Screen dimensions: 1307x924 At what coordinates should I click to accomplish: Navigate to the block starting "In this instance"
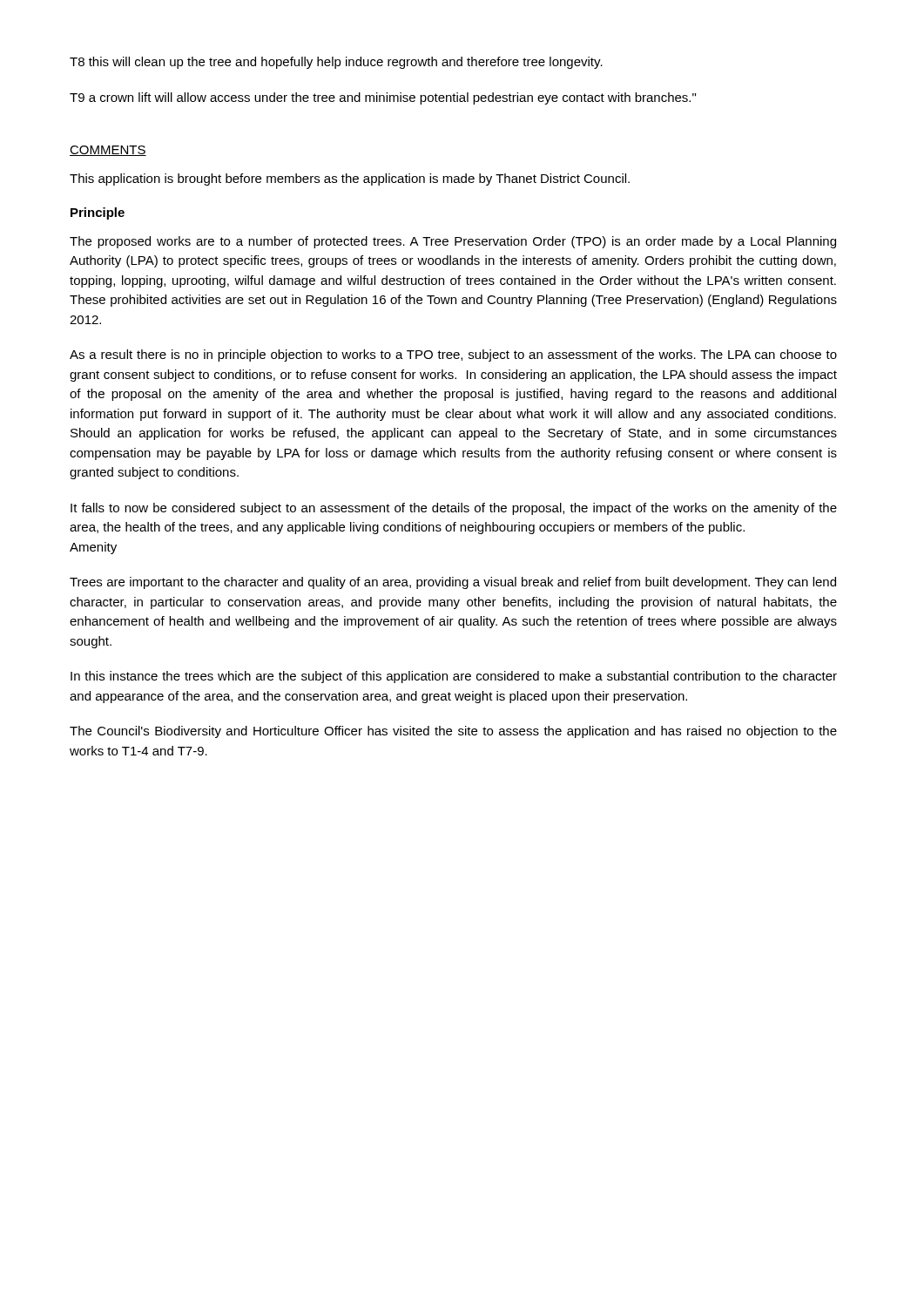[x=453, y=686]
